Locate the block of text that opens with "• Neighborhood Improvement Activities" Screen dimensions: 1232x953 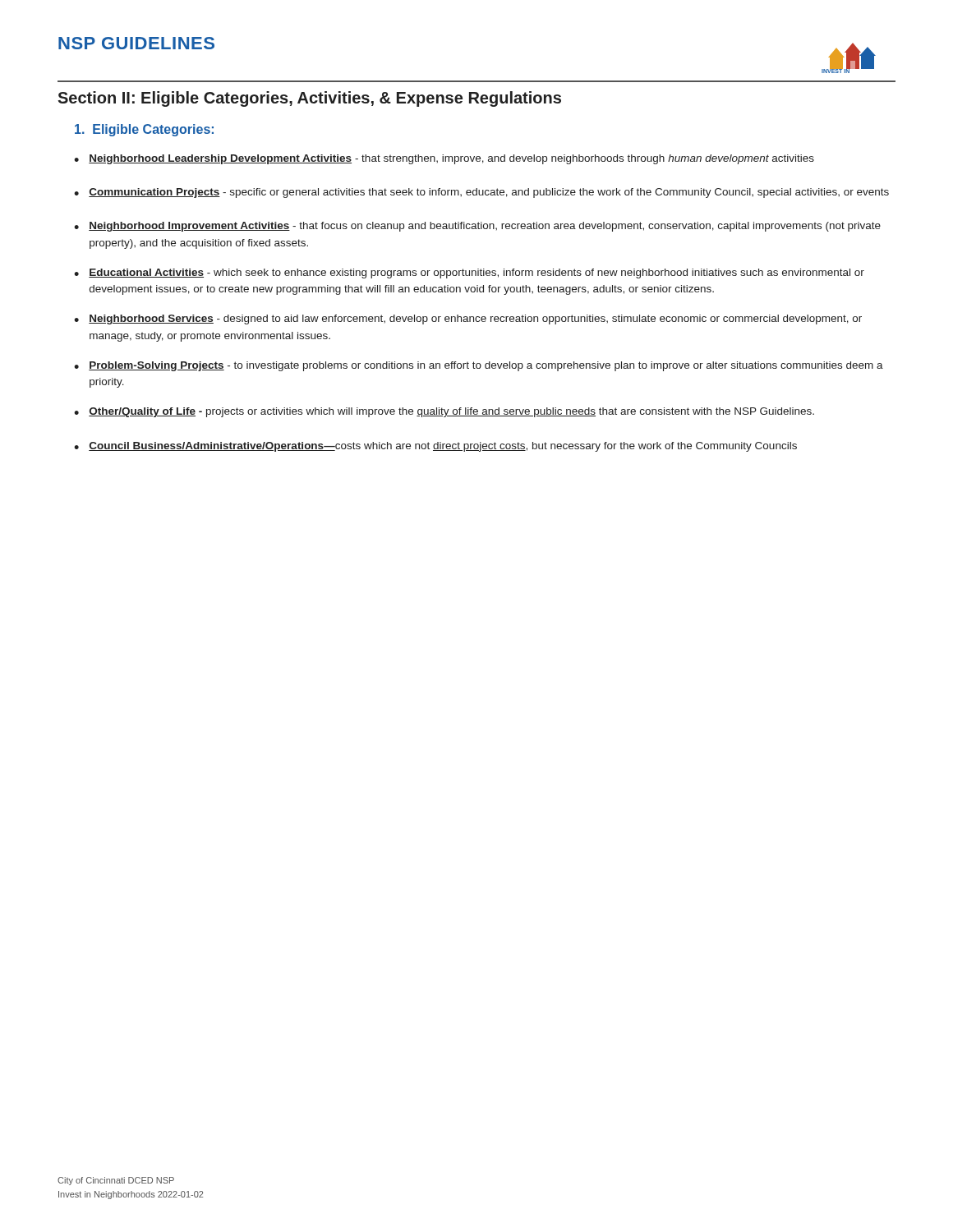[485, 235]
